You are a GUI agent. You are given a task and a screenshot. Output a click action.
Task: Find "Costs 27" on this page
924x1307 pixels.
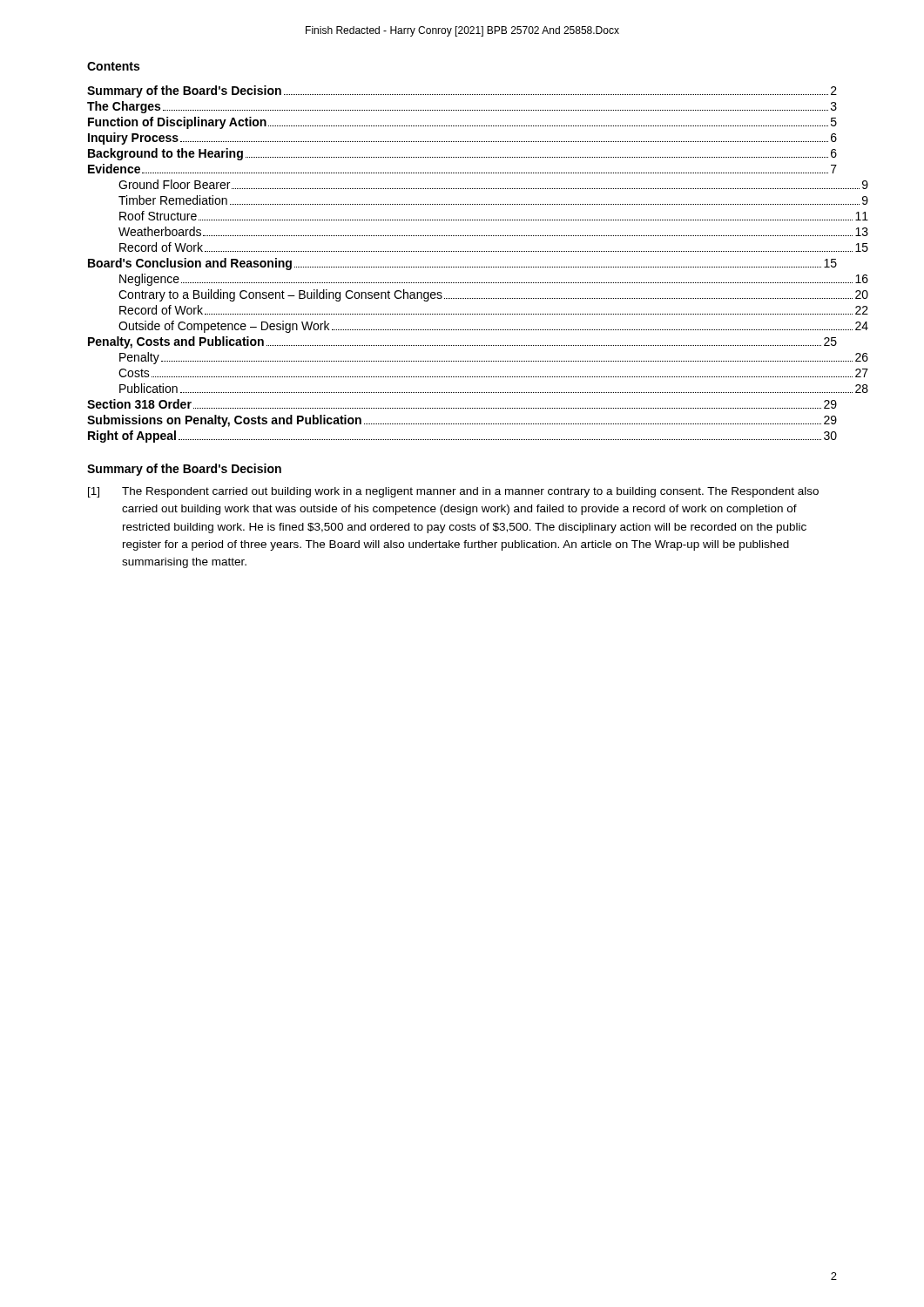493,372
